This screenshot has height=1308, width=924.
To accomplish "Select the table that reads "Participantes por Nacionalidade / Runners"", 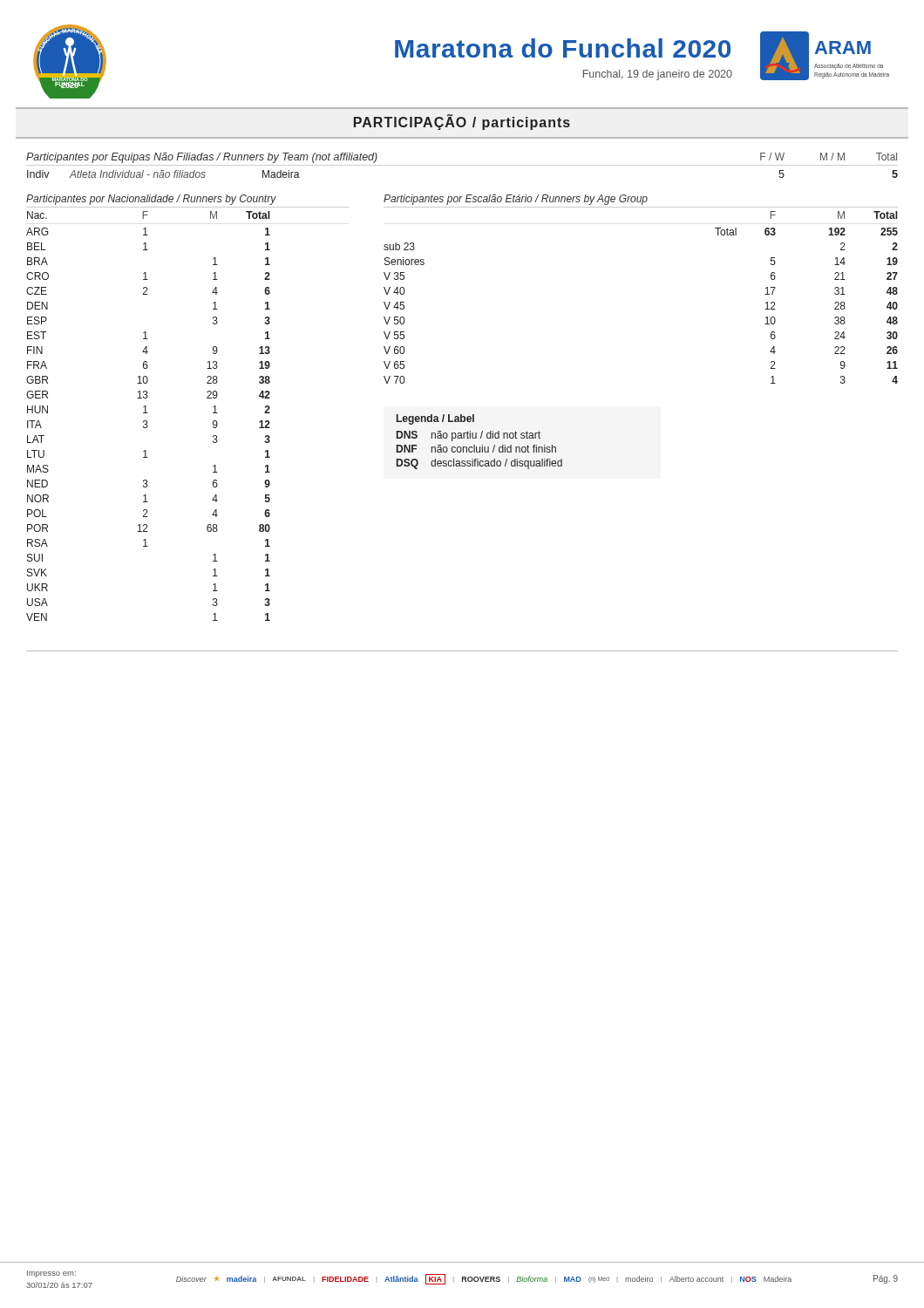I will tap(187, 406).
